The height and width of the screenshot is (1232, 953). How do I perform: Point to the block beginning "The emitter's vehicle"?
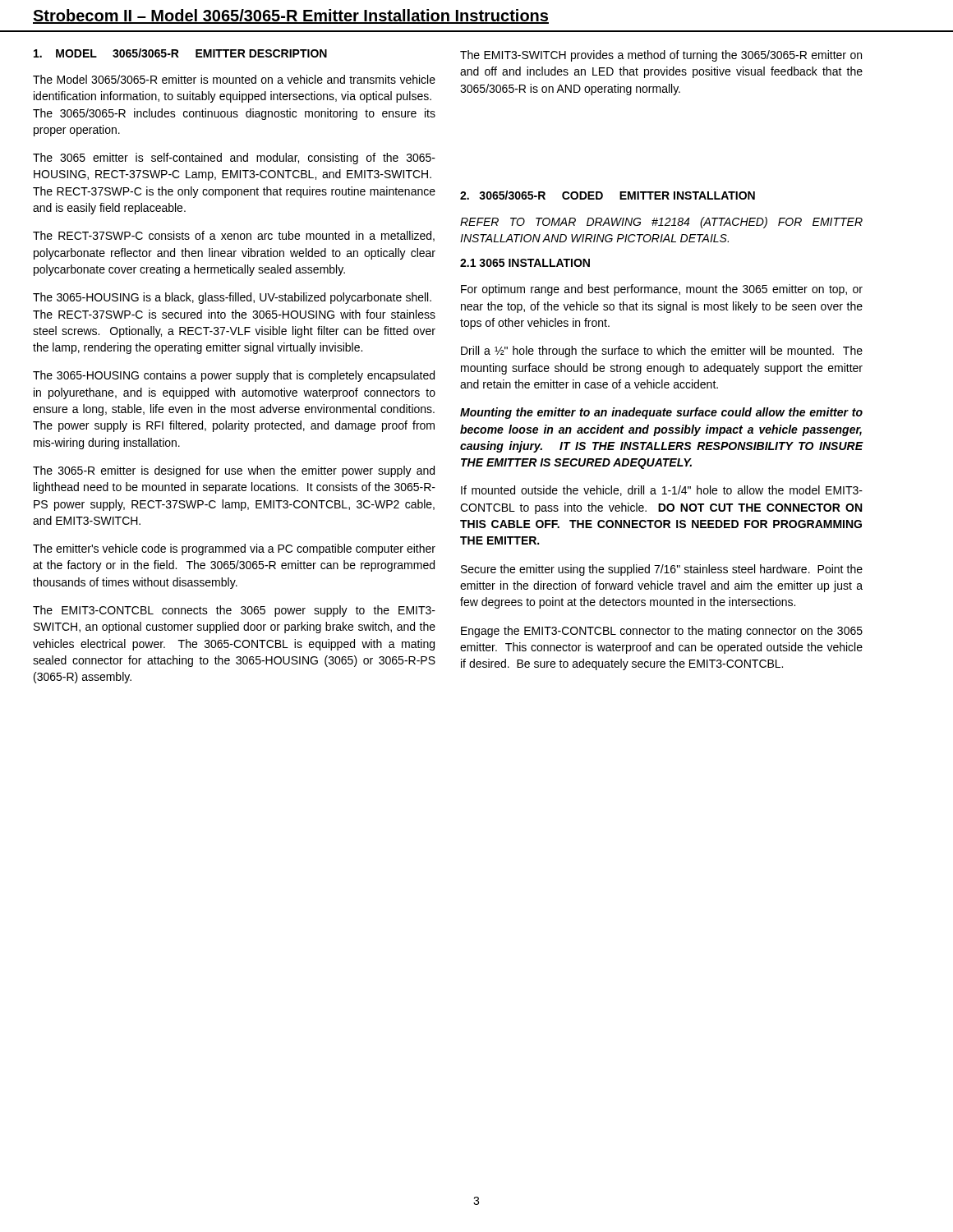[234, 566]
